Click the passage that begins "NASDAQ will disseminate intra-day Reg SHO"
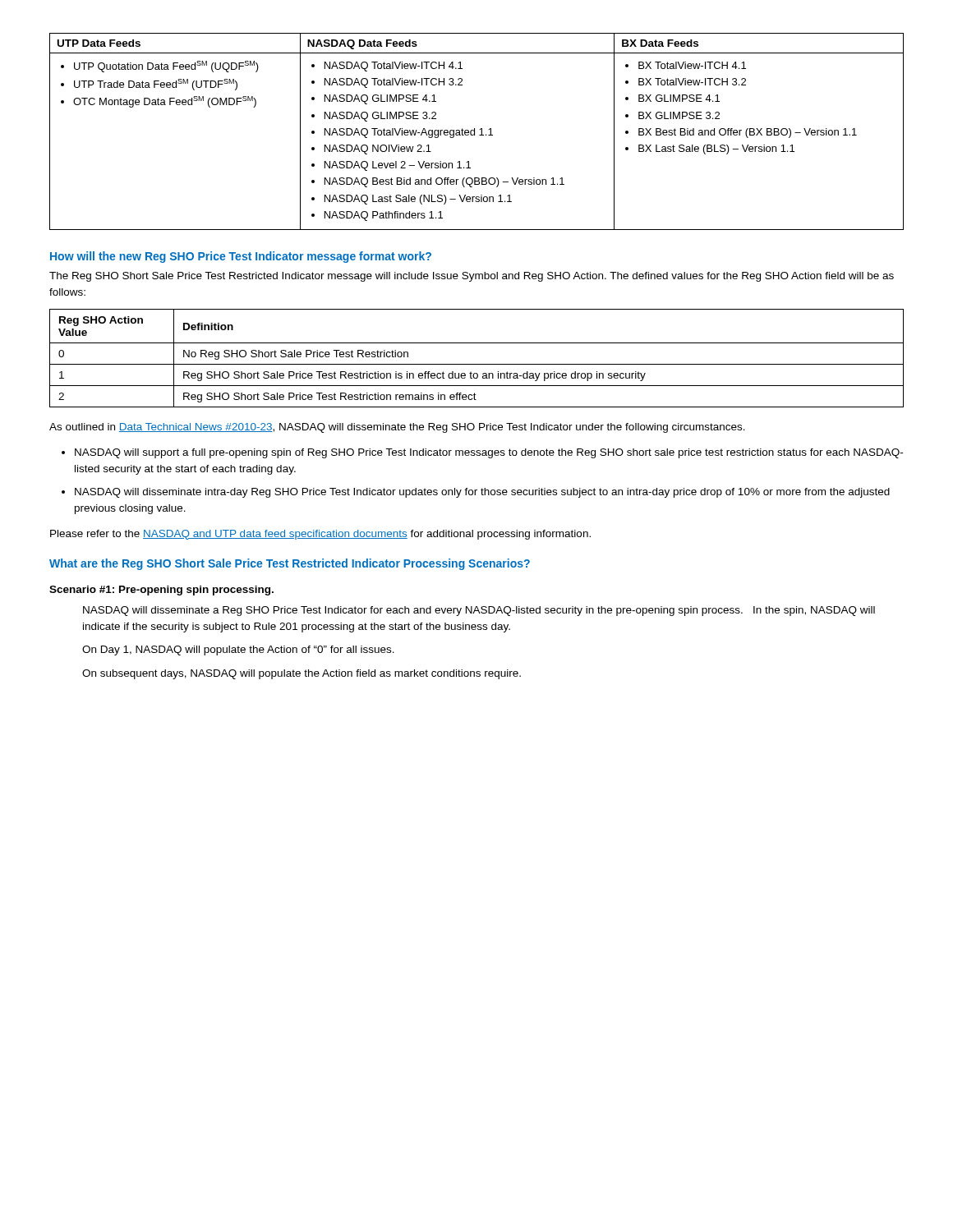The image size is (953, 1232). coord(482,500)
